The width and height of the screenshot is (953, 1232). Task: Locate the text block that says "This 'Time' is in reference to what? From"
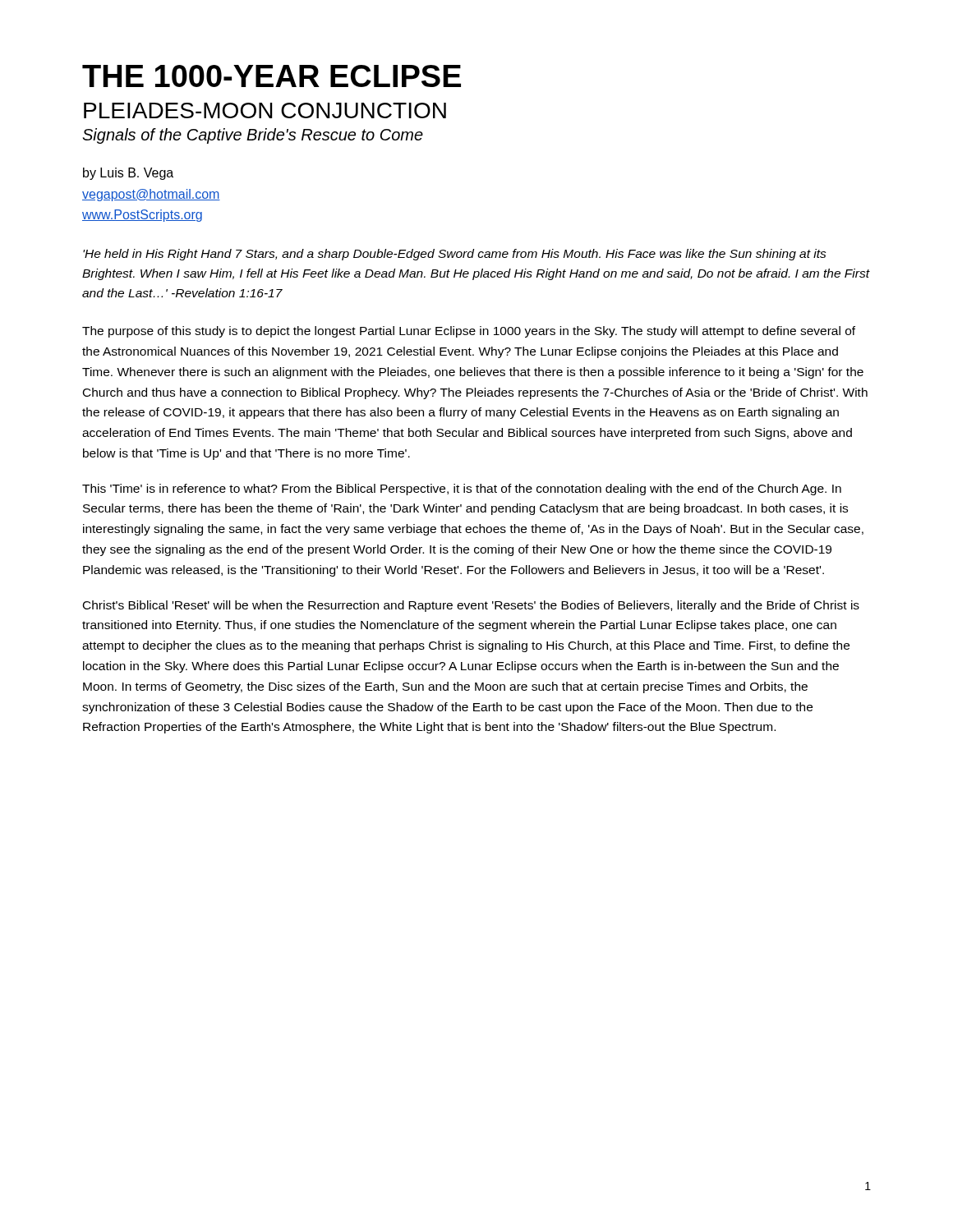point(473,529)
